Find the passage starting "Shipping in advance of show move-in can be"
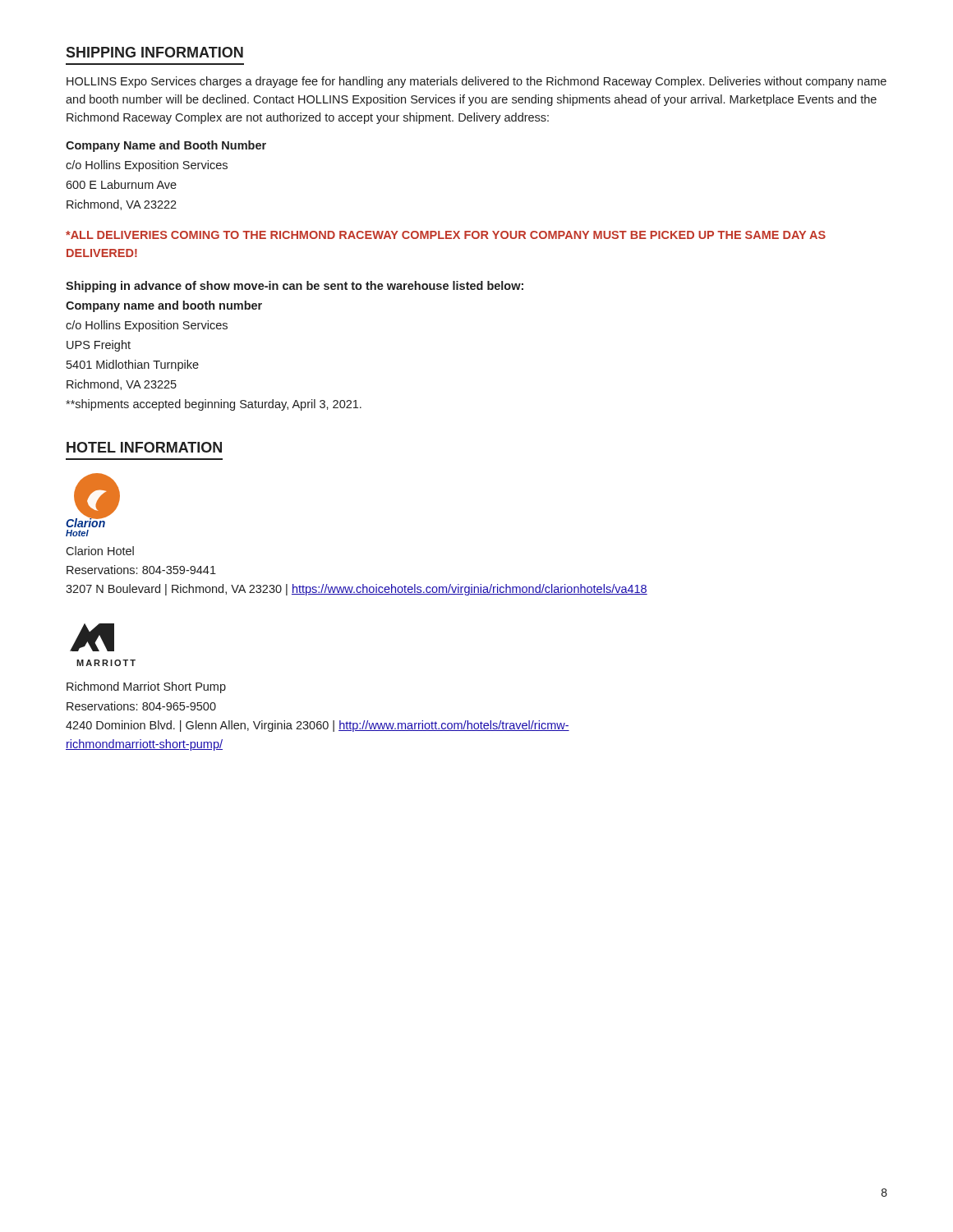This screenshot has height=1232, width=953. tap(295, 287)
